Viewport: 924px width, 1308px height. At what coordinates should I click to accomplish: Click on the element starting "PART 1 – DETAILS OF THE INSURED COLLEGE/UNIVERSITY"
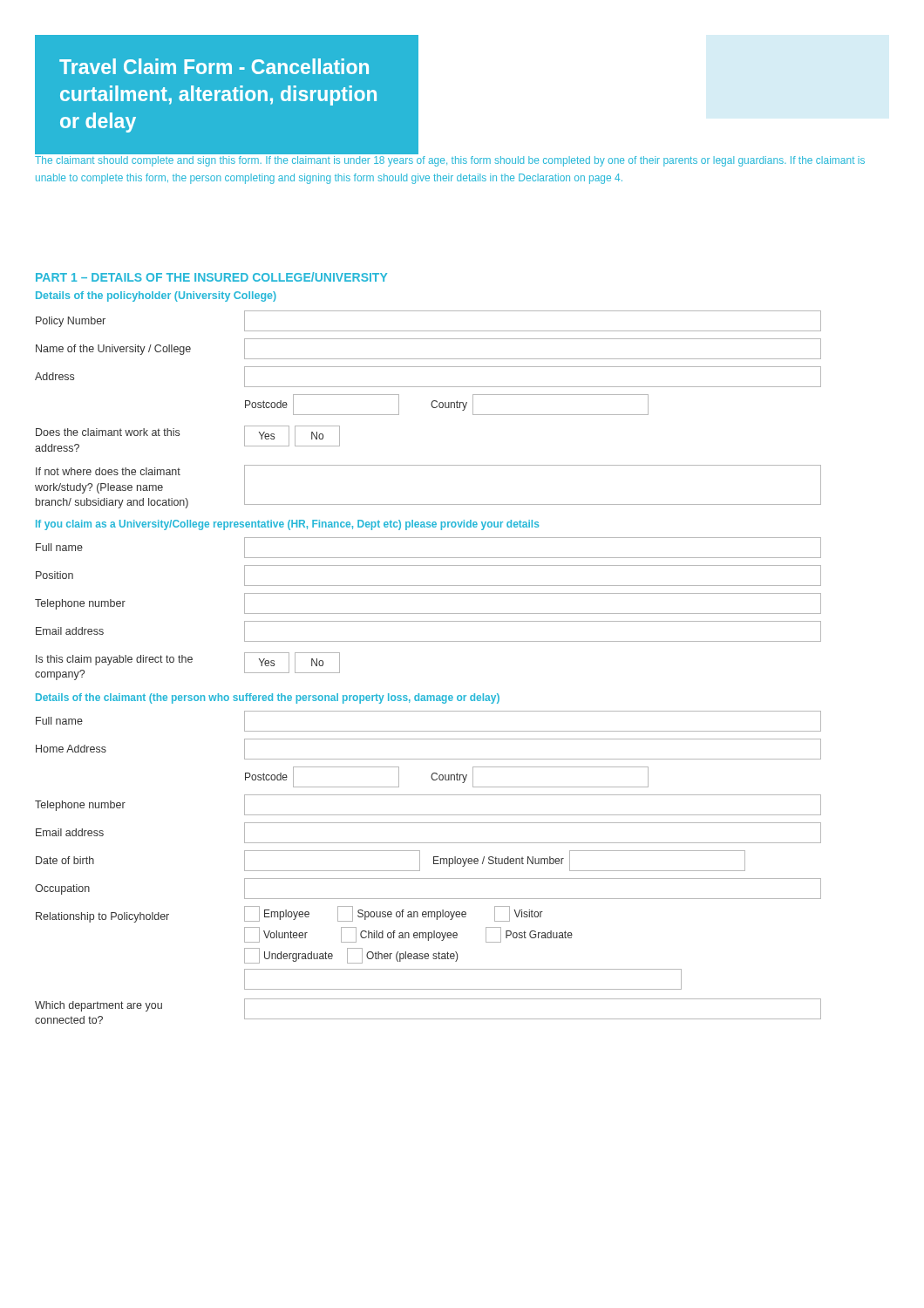tap(211, 277)
